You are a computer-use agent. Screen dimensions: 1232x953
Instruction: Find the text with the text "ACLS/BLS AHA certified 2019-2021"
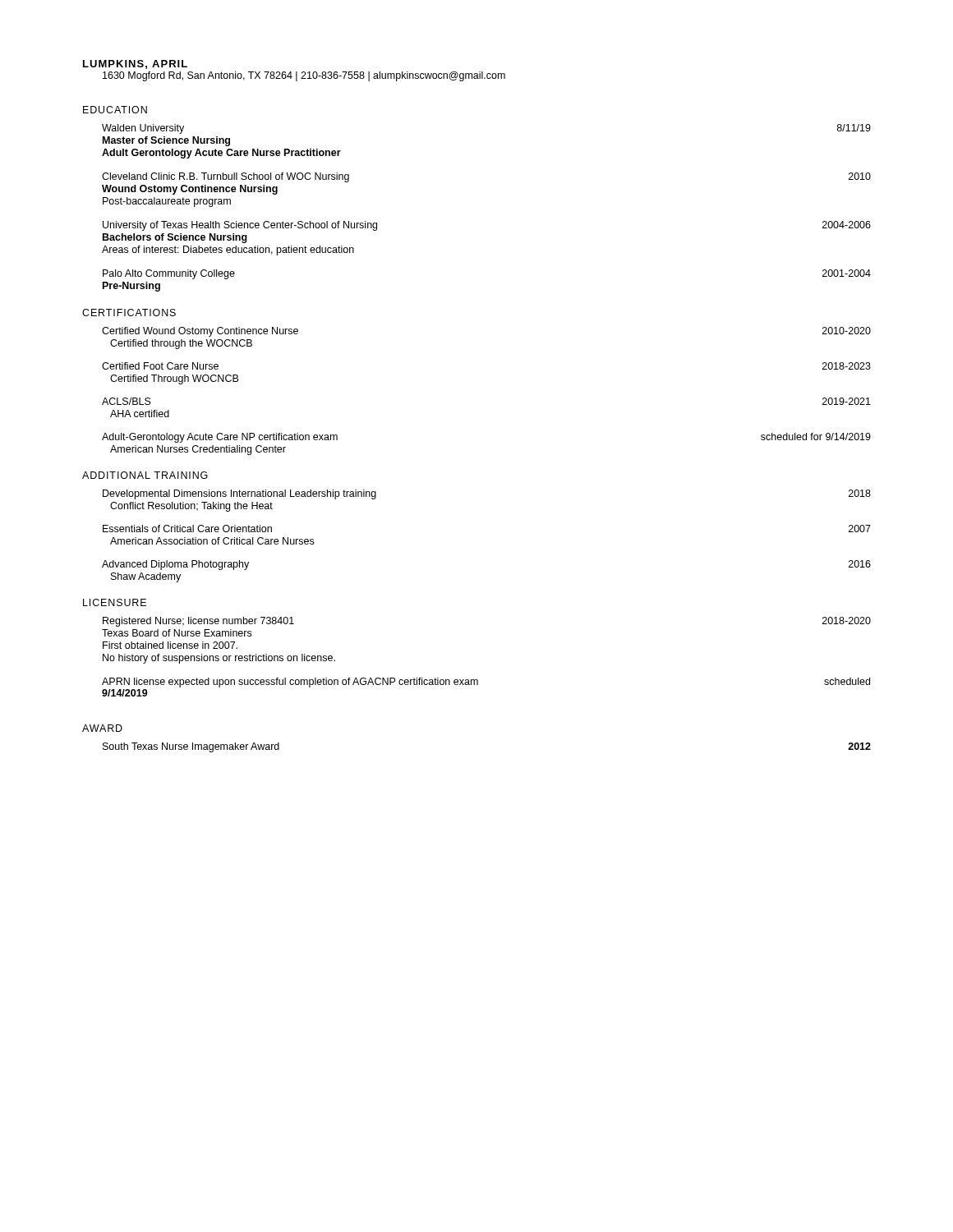(x=125, y=401)
